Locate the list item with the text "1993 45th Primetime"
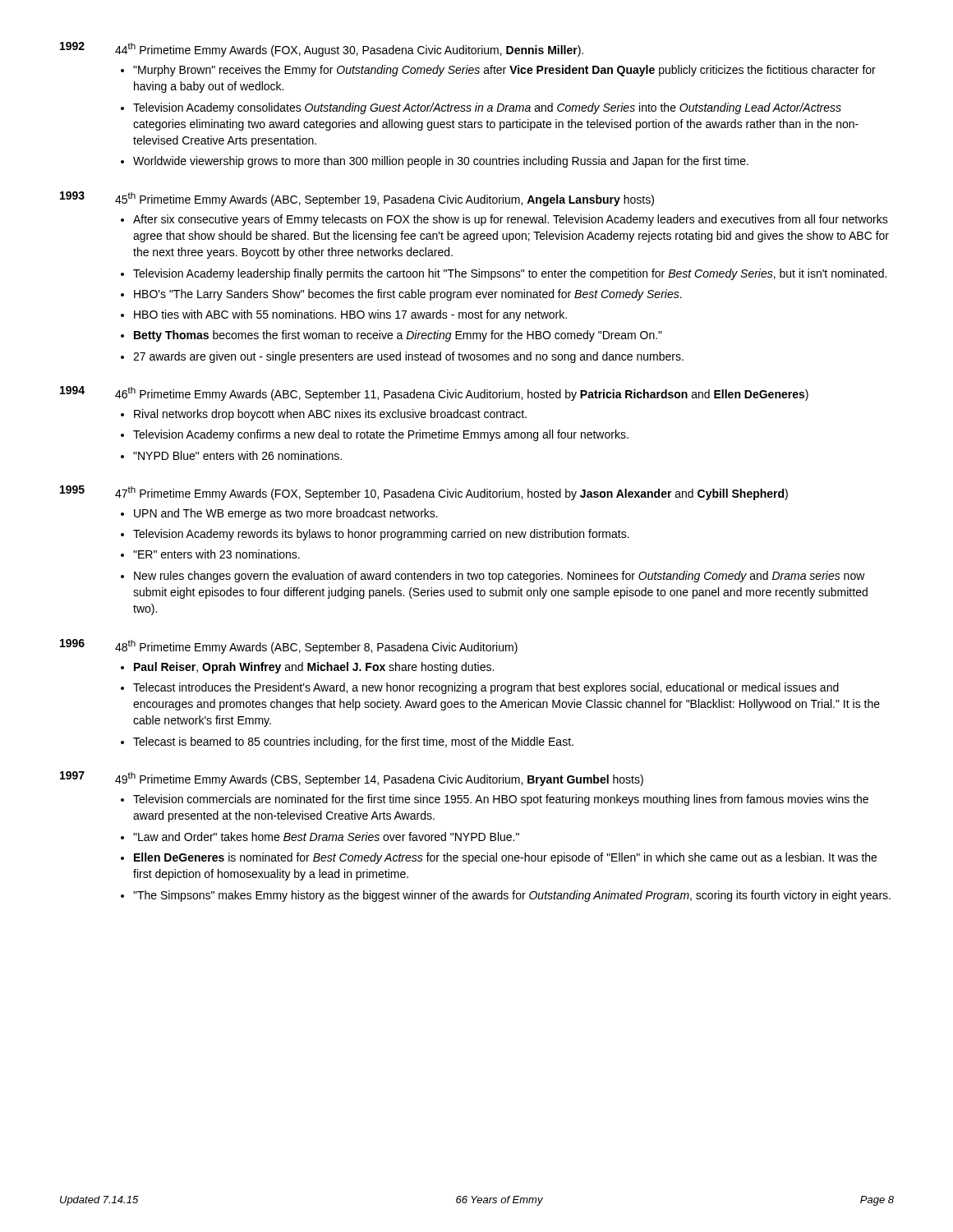This screenshot has height=1232, width=953. [476, 279]
